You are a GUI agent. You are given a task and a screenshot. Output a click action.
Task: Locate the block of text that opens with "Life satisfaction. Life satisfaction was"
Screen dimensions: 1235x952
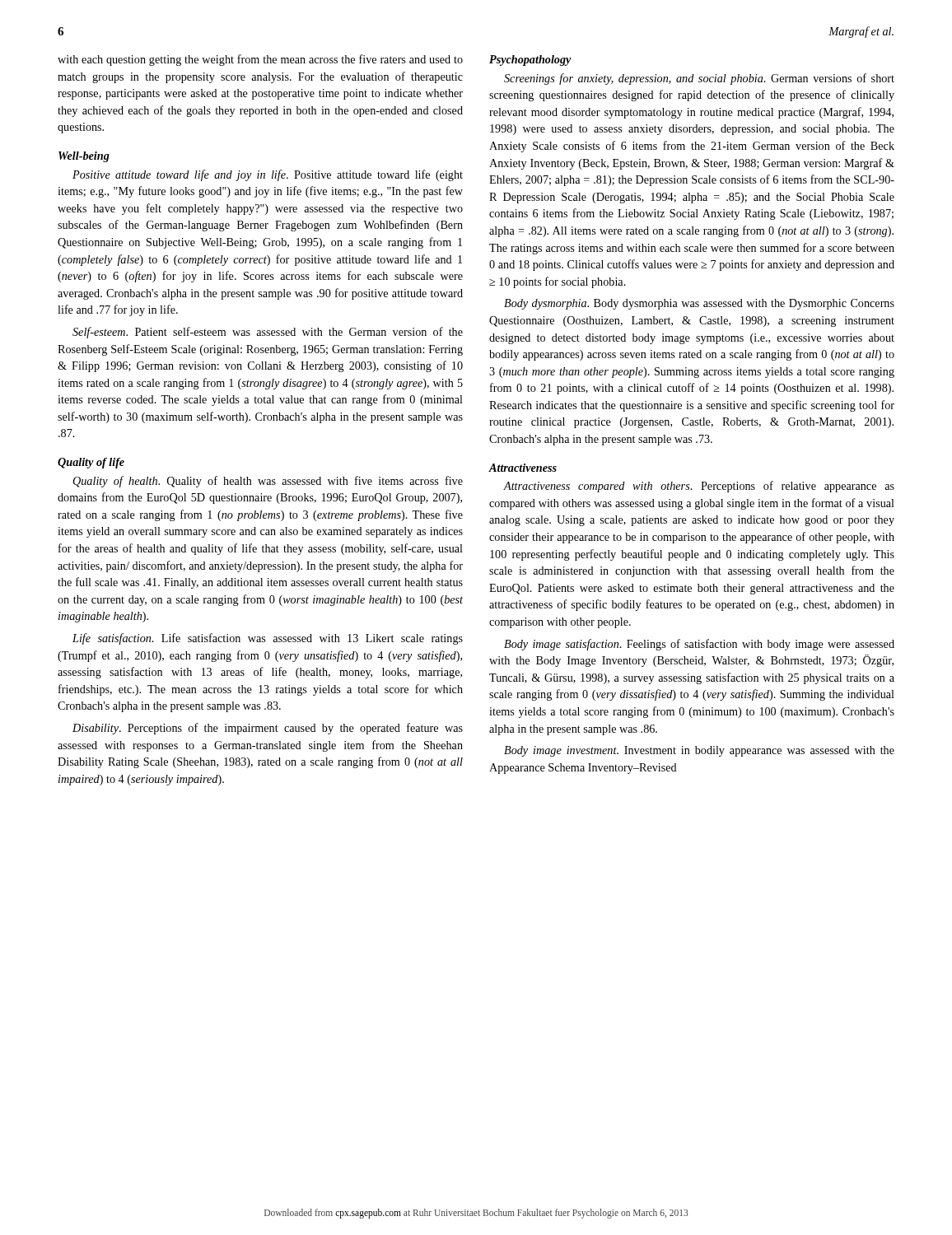pyautogui.click(x=260, y=672)
